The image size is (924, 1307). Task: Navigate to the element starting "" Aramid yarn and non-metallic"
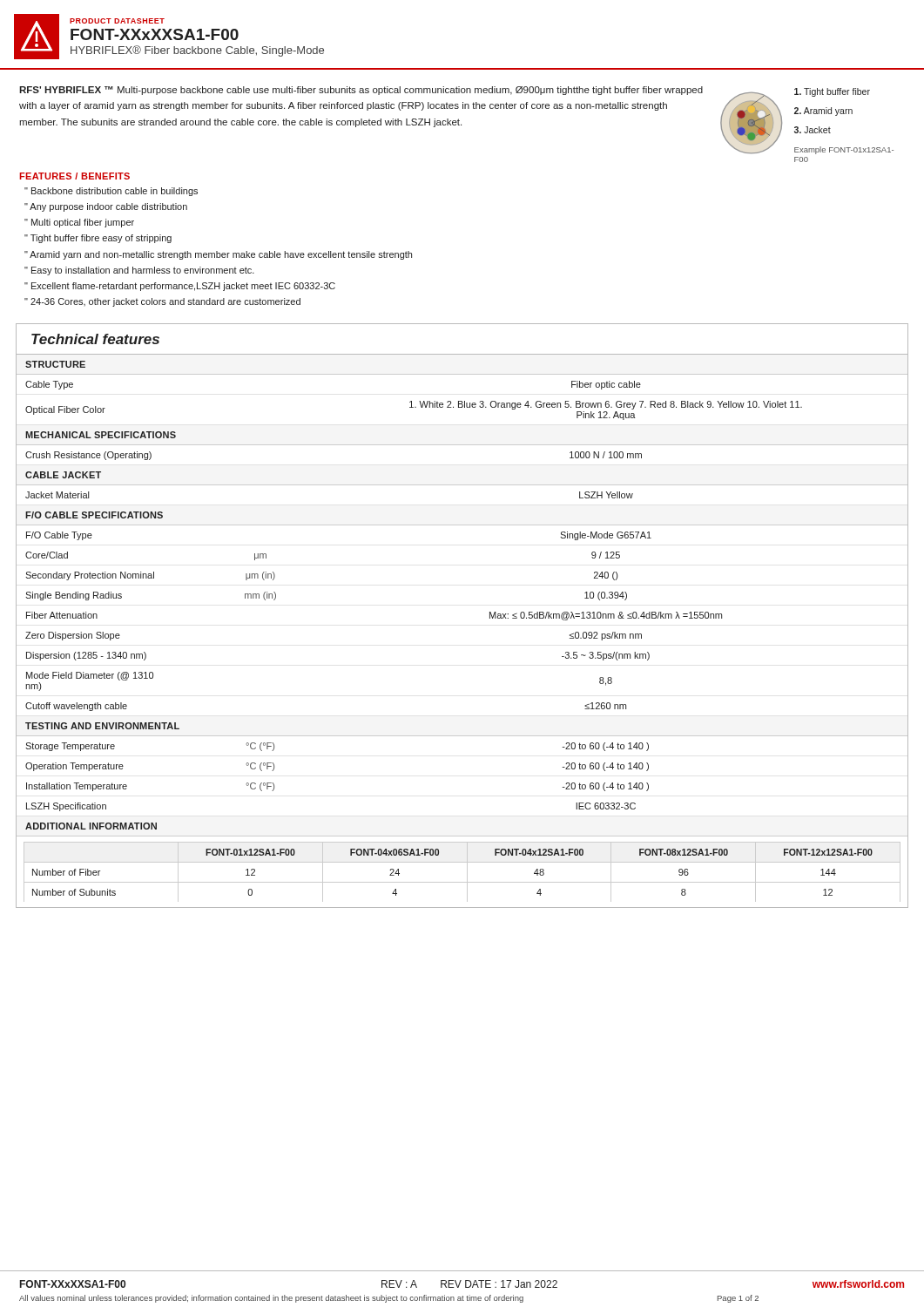[219, 254]
